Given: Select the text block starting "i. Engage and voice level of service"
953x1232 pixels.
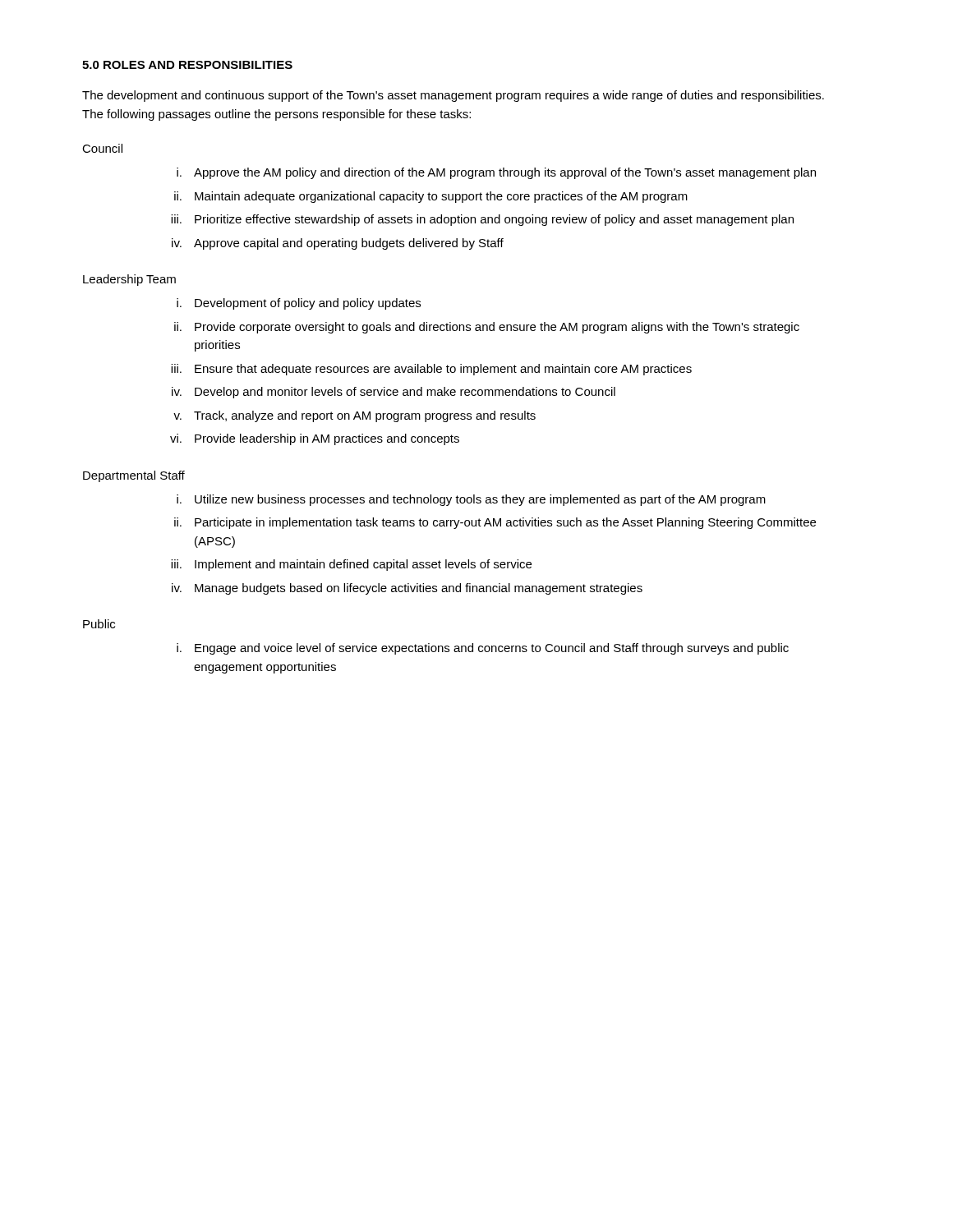Looking at the screenshot, I should [x=497, y=658].
